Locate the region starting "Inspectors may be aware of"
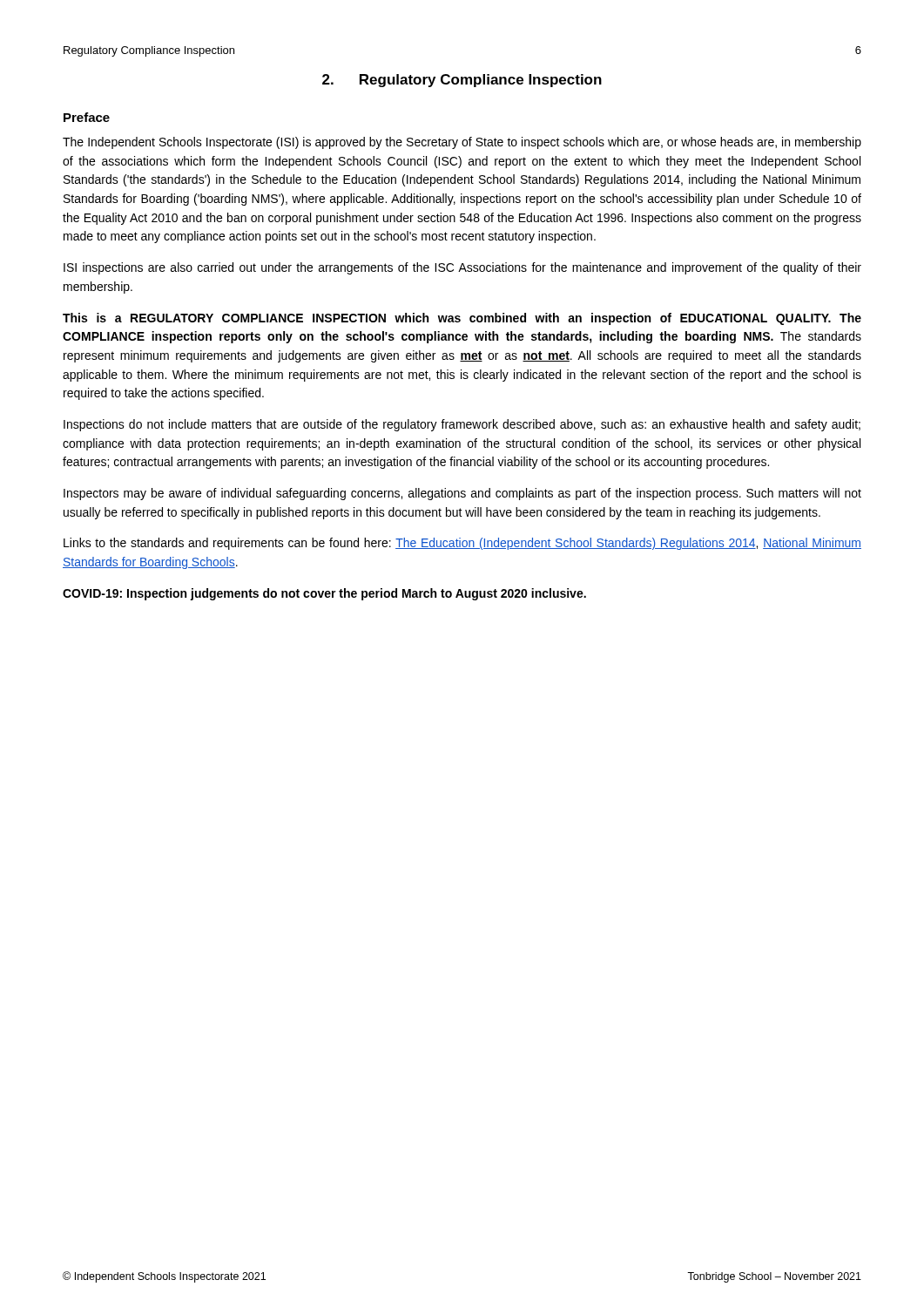The image size is (924, 1307). 462,503
